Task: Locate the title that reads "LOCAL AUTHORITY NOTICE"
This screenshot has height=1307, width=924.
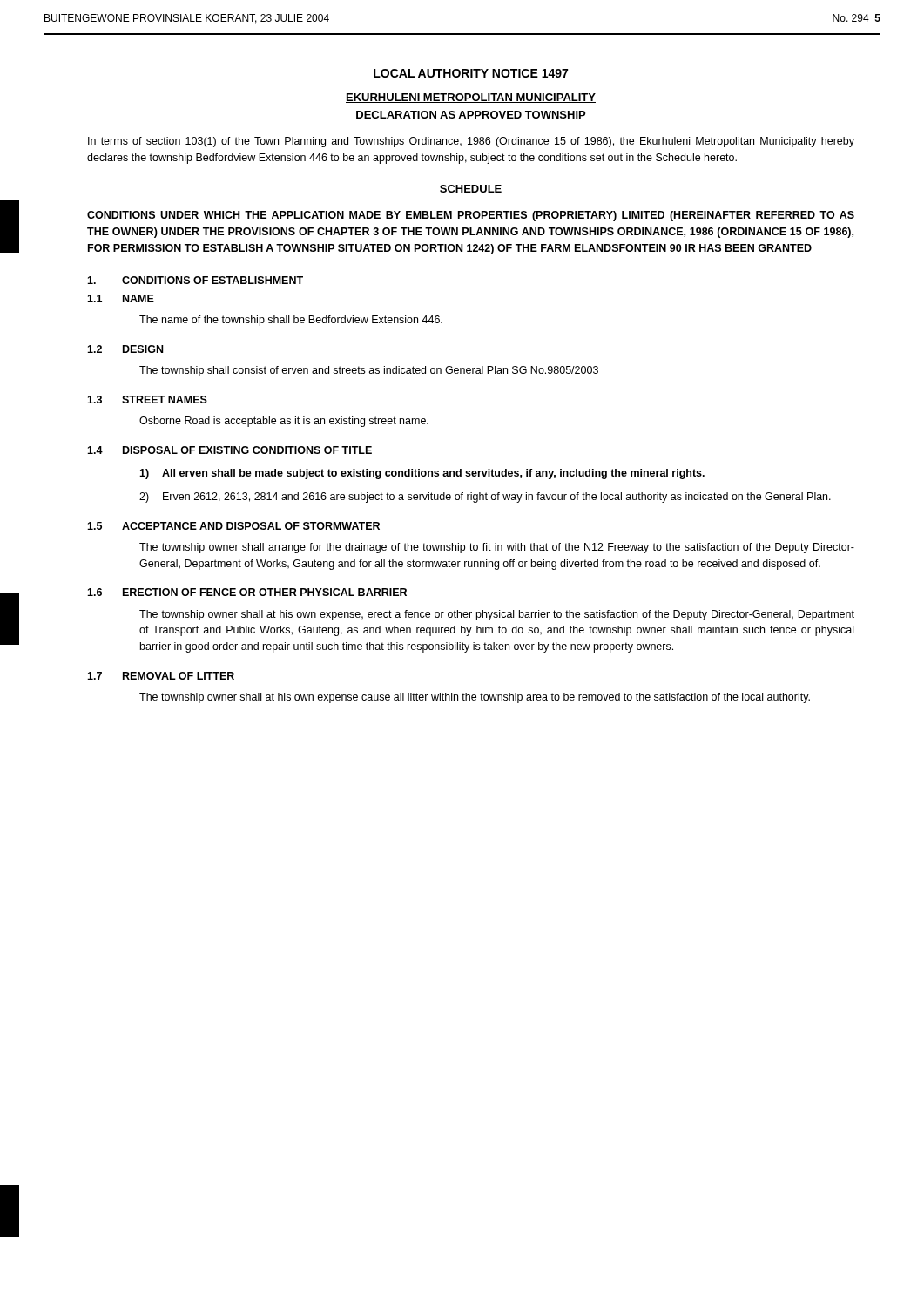Action: (471, 73)
